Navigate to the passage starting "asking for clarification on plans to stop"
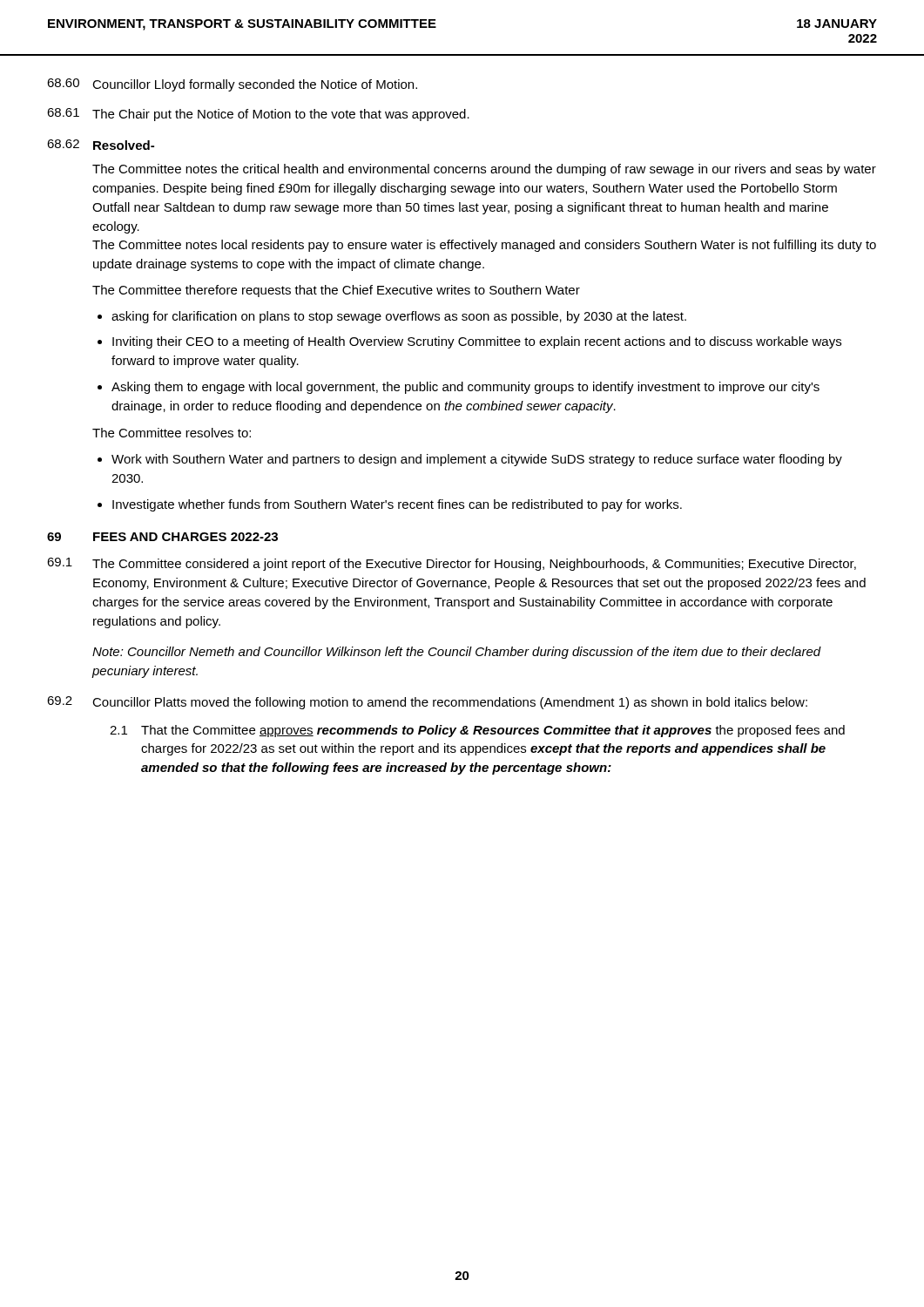This screenshot has width=924, height=1307. point(399,315)
